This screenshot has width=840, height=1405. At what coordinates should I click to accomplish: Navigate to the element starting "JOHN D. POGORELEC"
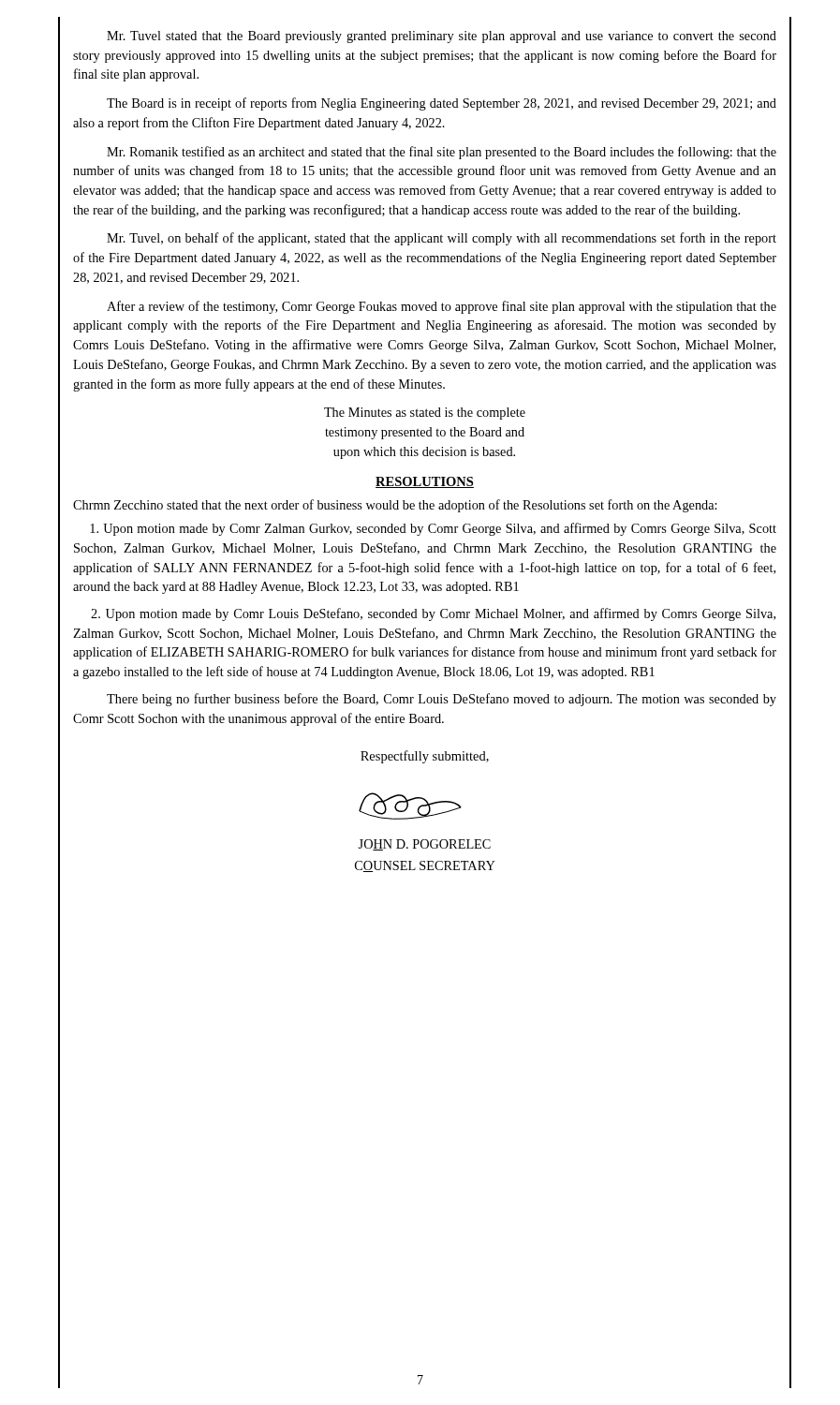[x=425, y=855]
